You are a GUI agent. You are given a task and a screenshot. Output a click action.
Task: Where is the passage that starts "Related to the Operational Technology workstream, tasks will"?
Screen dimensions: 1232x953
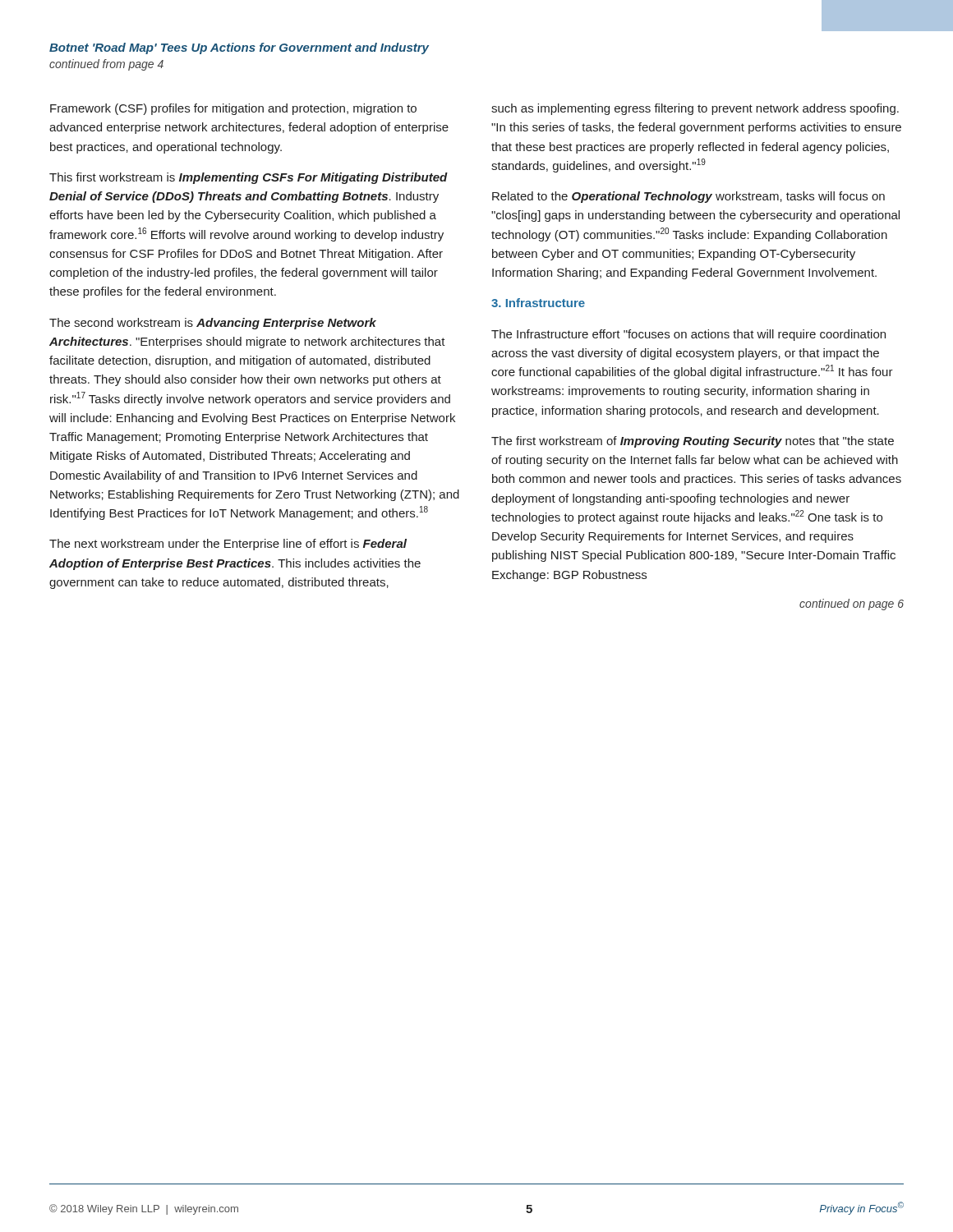point(698,234)
